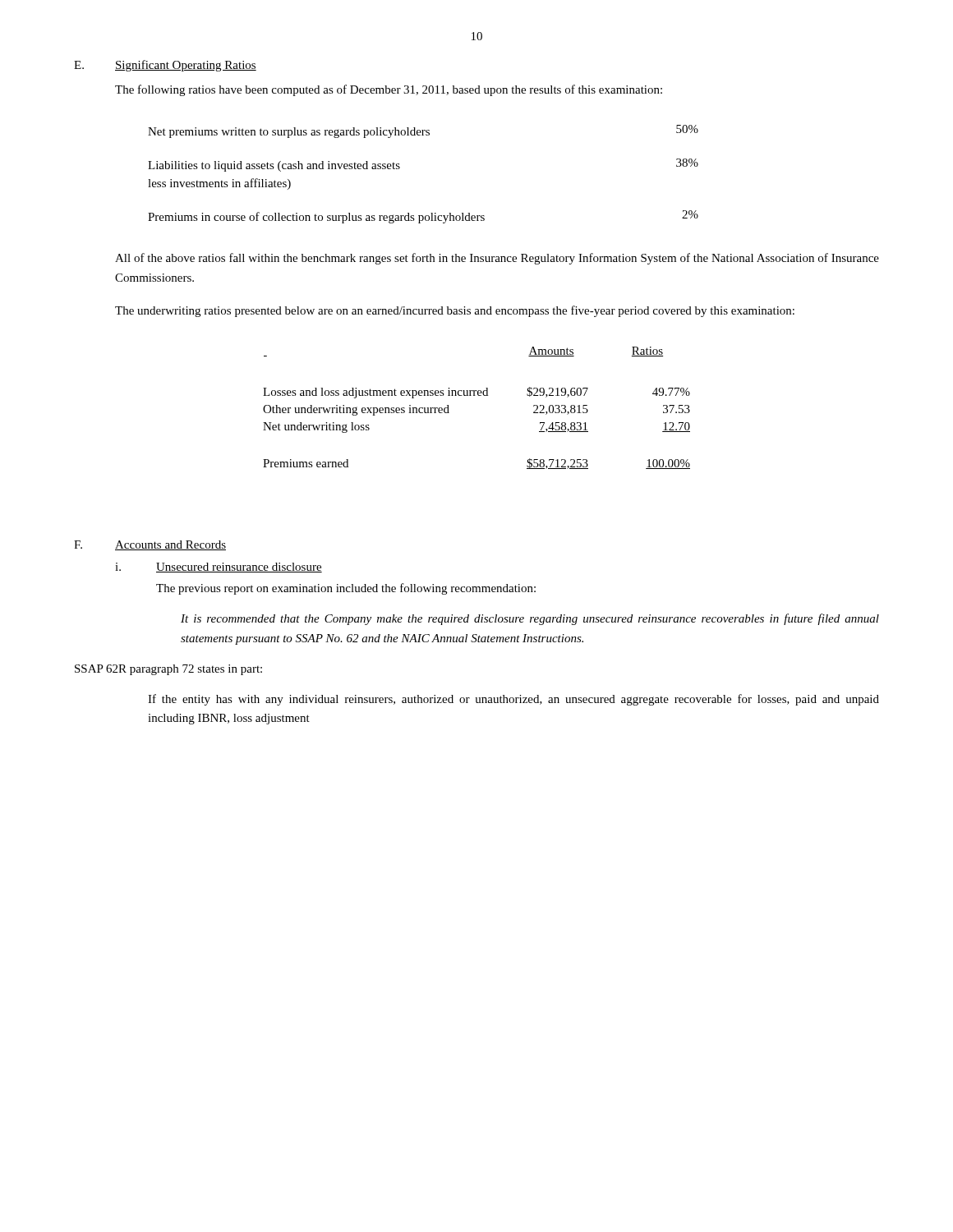Point to "SSAP 62R paragraph 72 states in part:"

(x=169, y=668)
